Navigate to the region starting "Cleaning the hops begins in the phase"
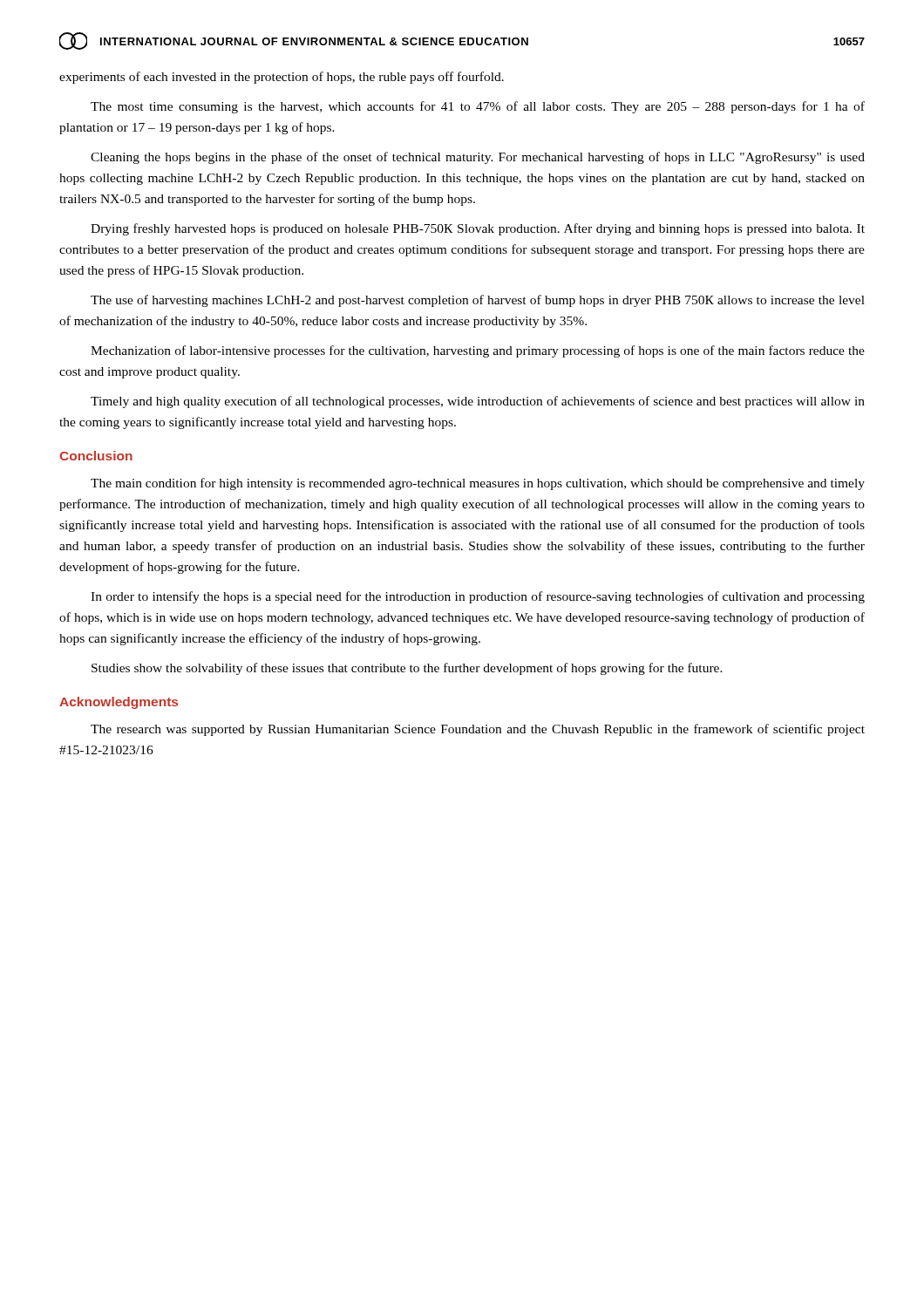Image resolution: width=924 pixels, height=1308 pixels. [x=462, y=178]
